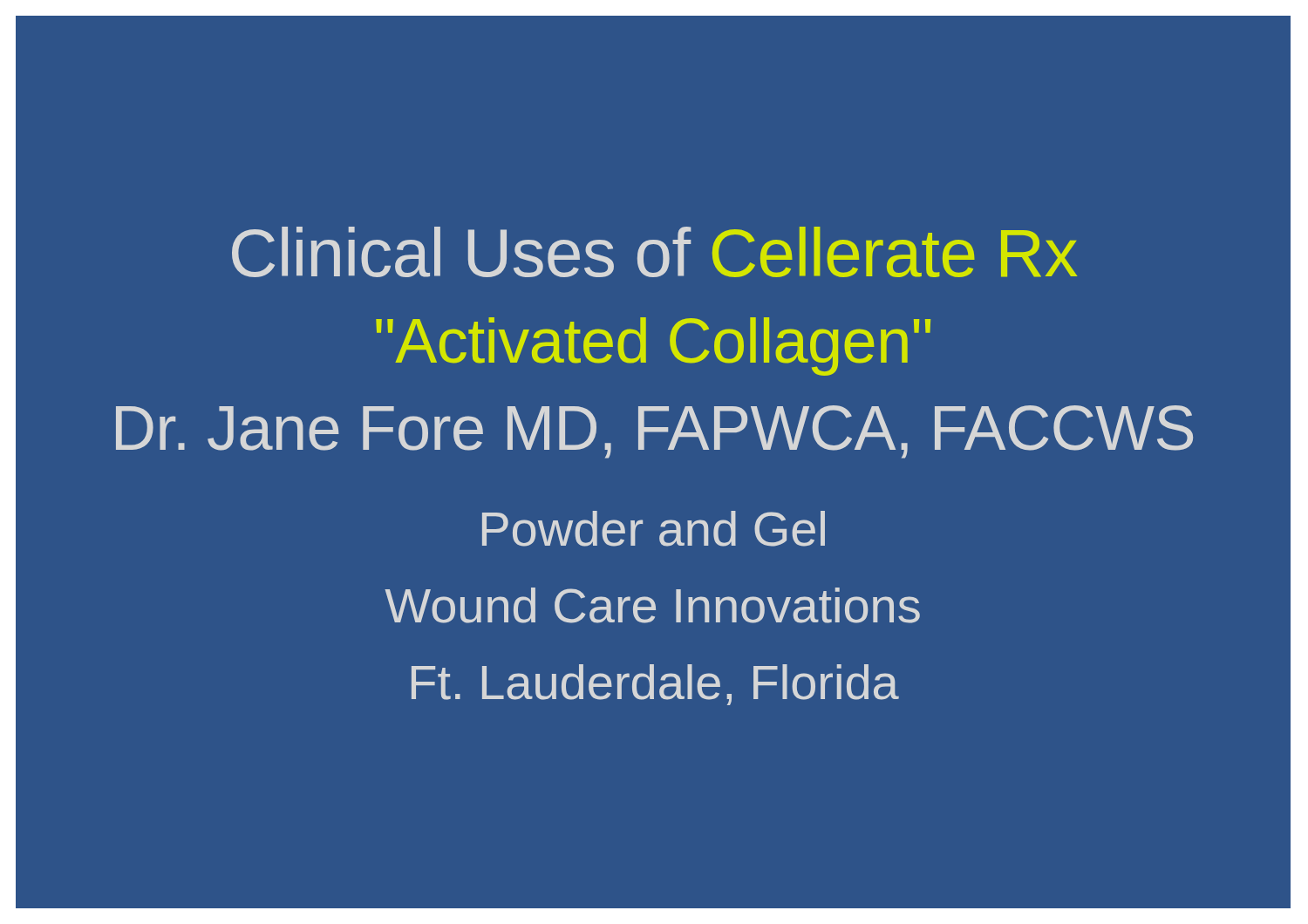This screenshot has height=924, width=1308.
Task: Find the title that reads "Clinical Uses of Cellerate Rx"
Action: 653,462
